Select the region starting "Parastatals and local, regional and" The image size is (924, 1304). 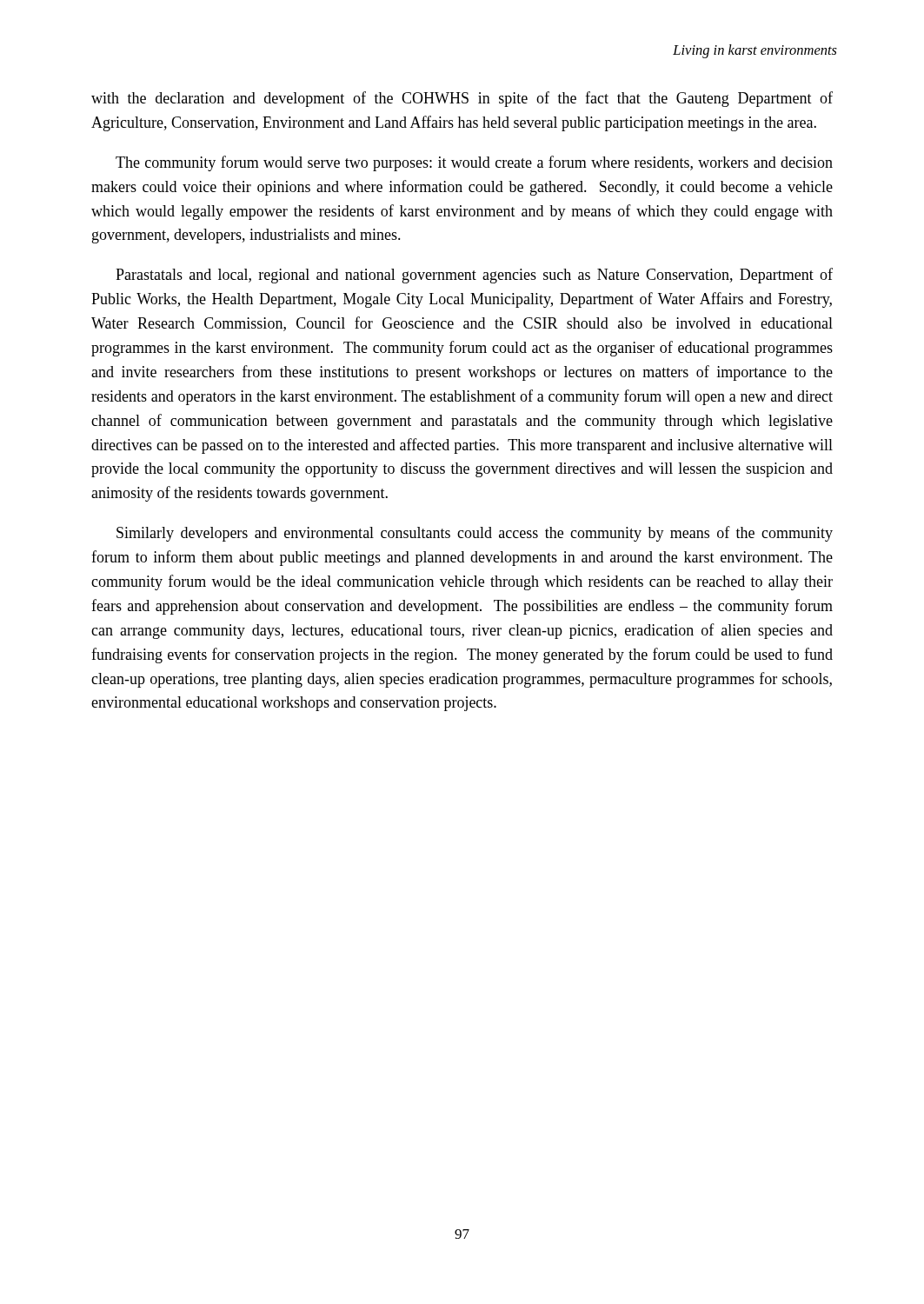(x=462, y=384)
